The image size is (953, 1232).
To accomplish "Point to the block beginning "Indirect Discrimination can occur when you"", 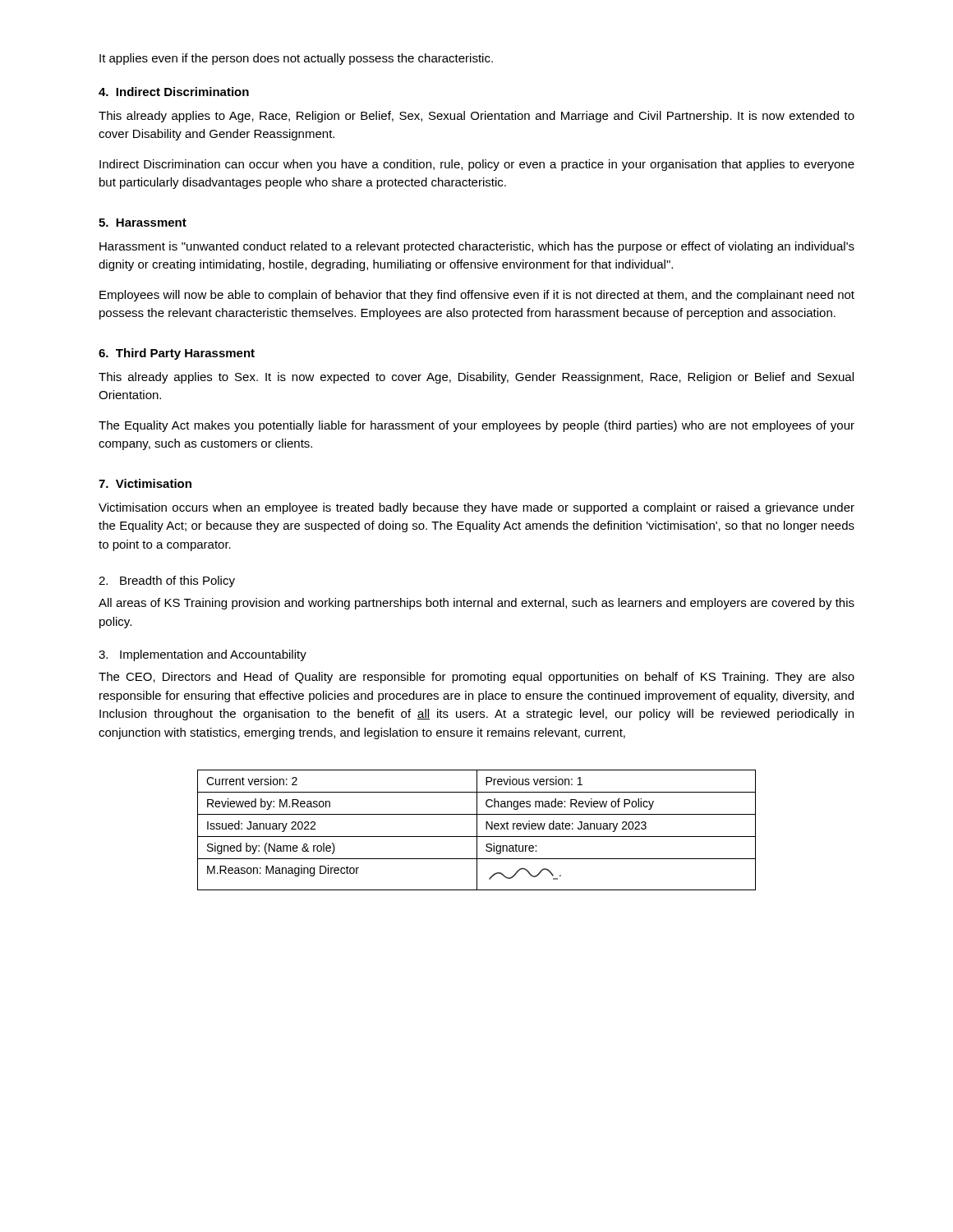I will point(476,173).
